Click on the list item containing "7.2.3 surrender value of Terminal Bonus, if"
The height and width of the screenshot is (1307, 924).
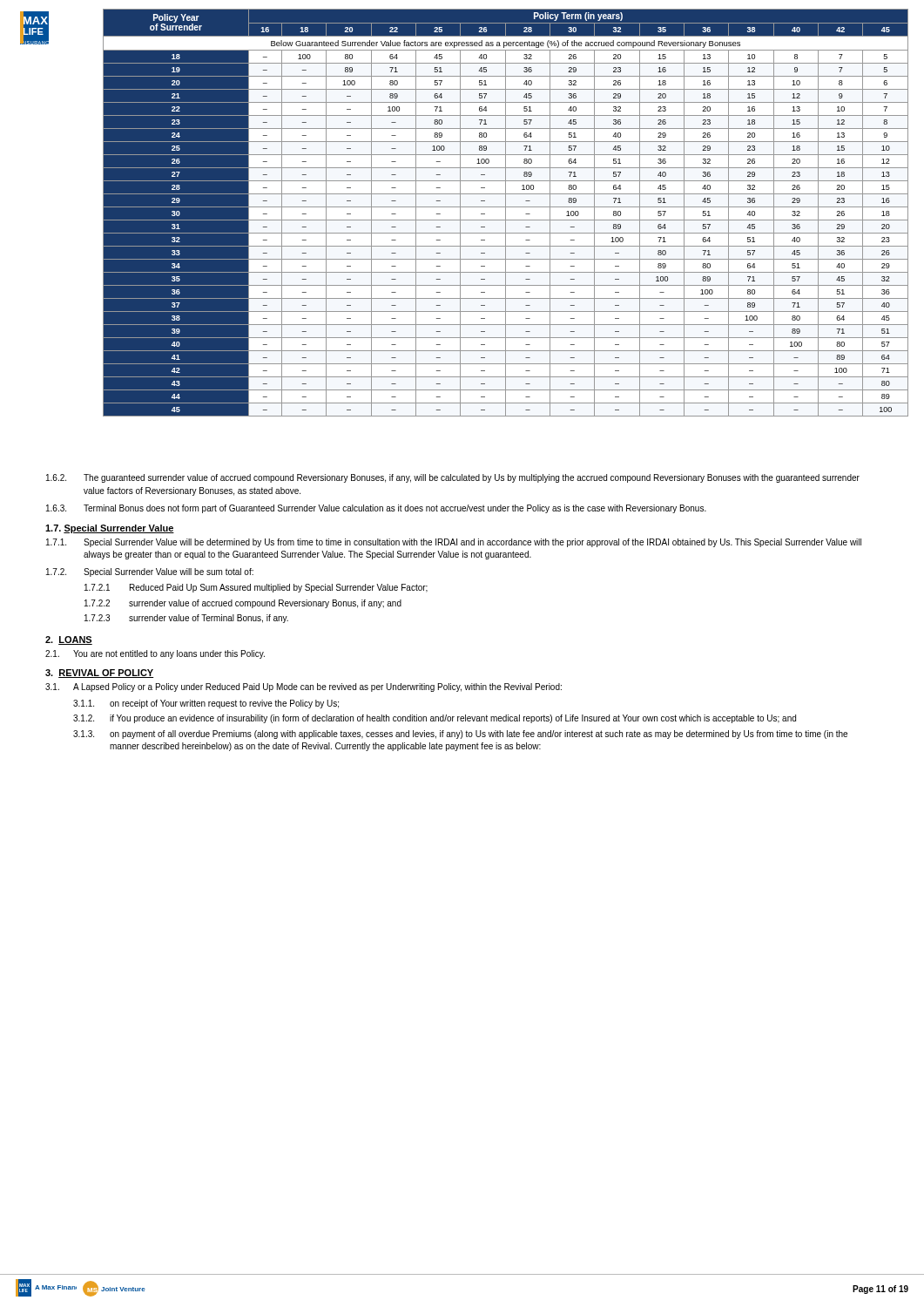click(186, 619)
